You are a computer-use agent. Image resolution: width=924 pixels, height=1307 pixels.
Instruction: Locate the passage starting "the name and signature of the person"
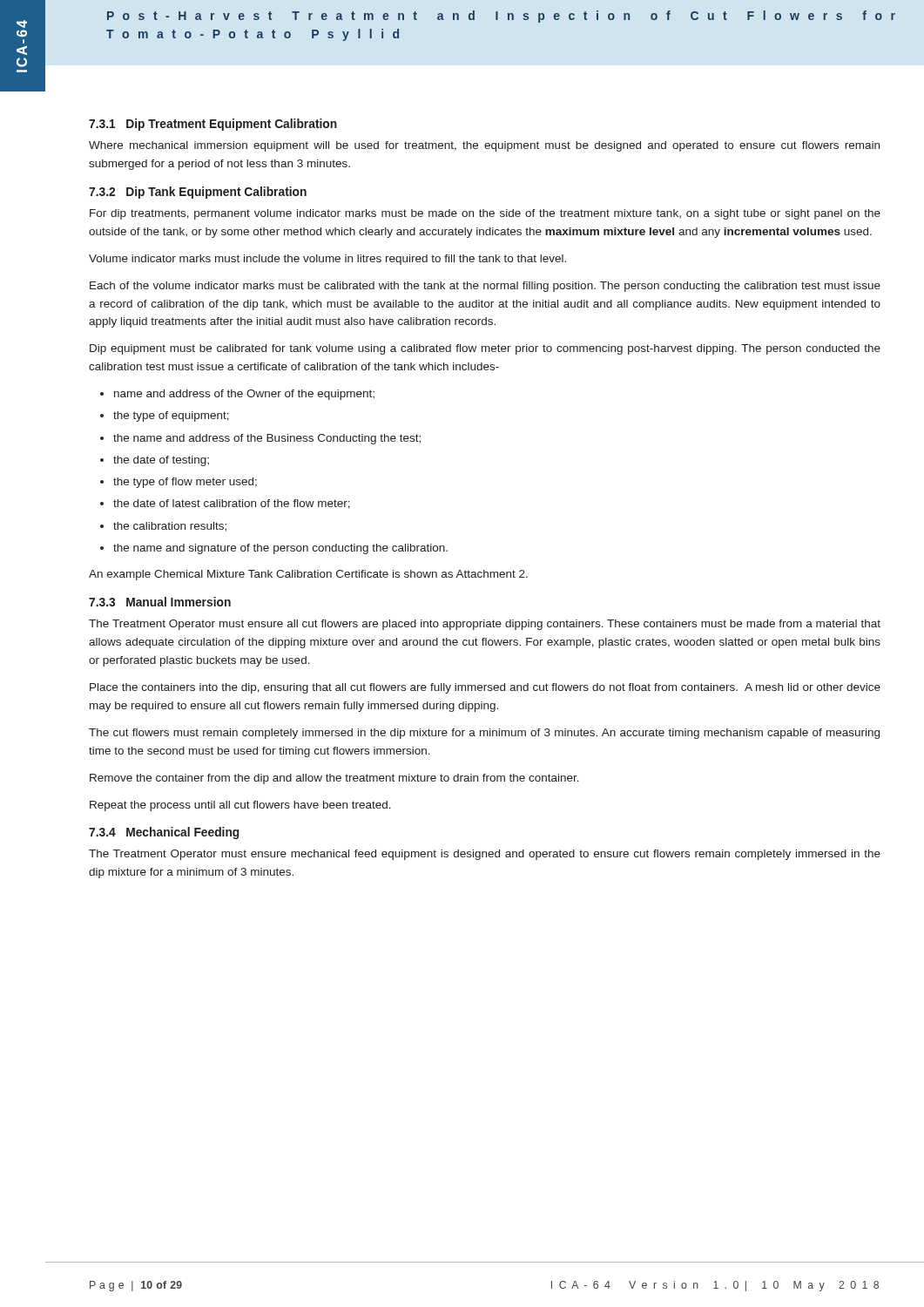(281, 548)
